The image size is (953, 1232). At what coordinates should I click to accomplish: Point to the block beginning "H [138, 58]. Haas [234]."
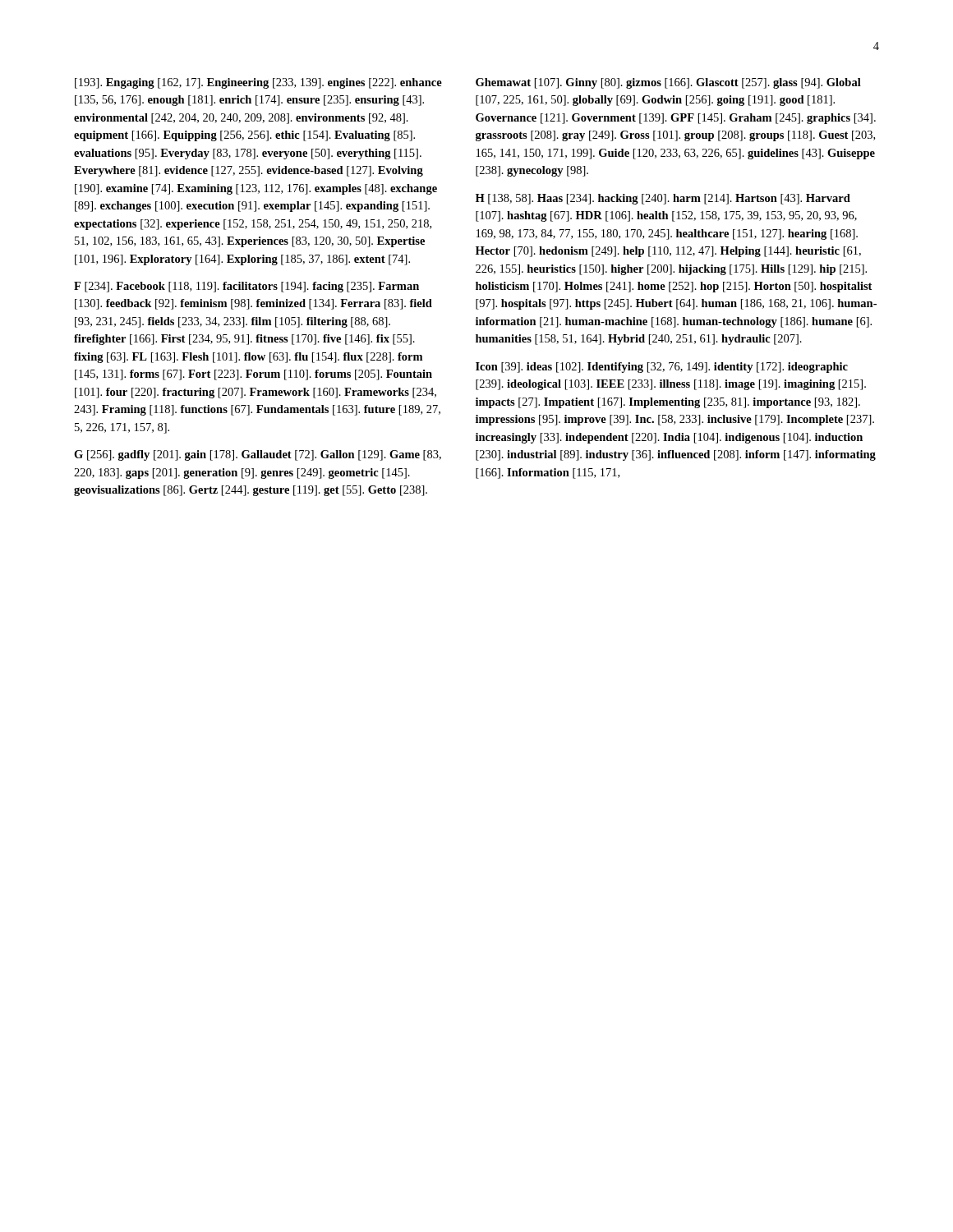pyautogui.click(x=676, y=268)
